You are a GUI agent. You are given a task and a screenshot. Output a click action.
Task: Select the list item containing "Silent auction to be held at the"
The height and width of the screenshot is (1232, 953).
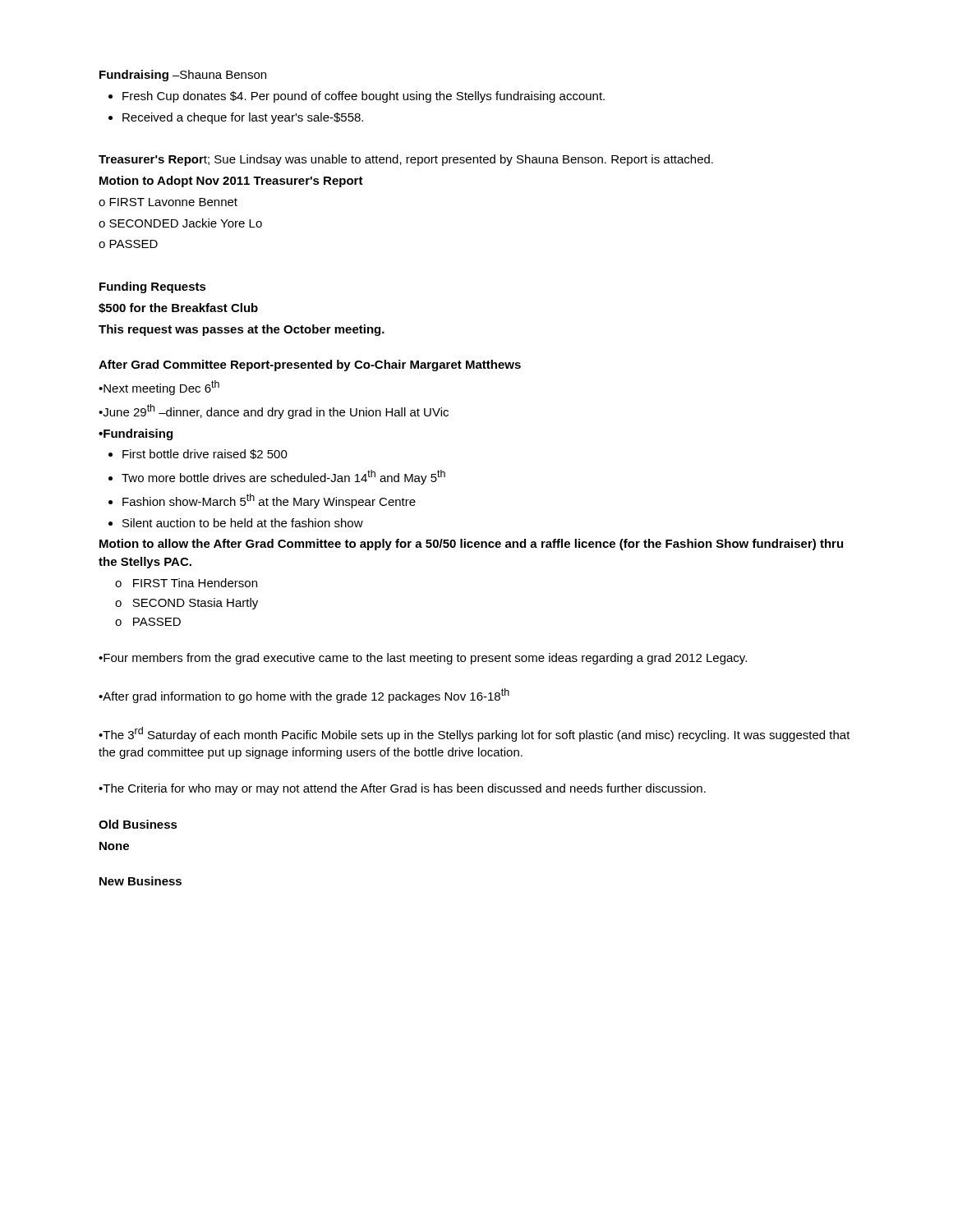(242, 522)
